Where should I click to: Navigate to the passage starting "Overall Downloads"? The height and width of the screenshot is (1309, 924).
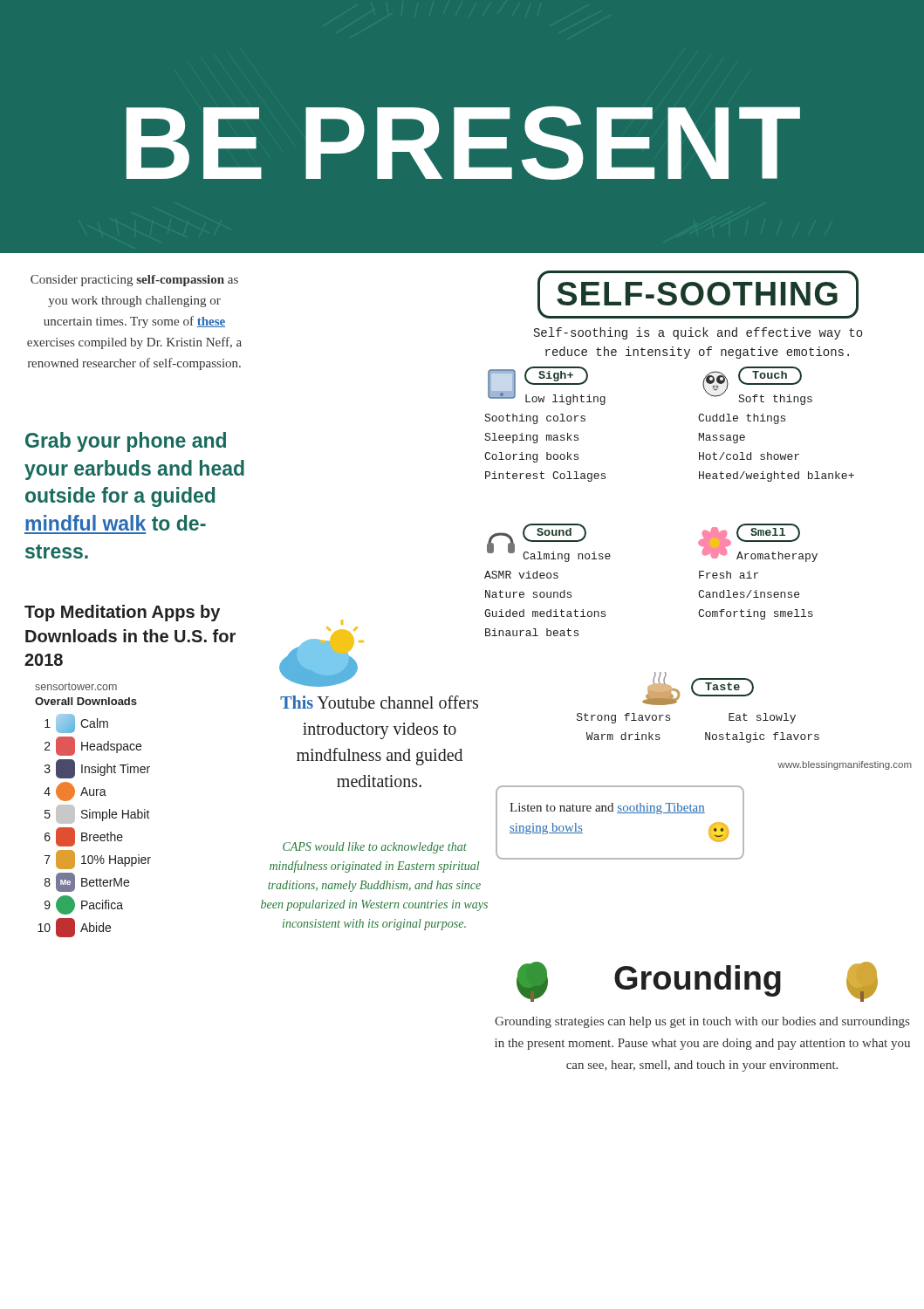[x=86, y=701]
